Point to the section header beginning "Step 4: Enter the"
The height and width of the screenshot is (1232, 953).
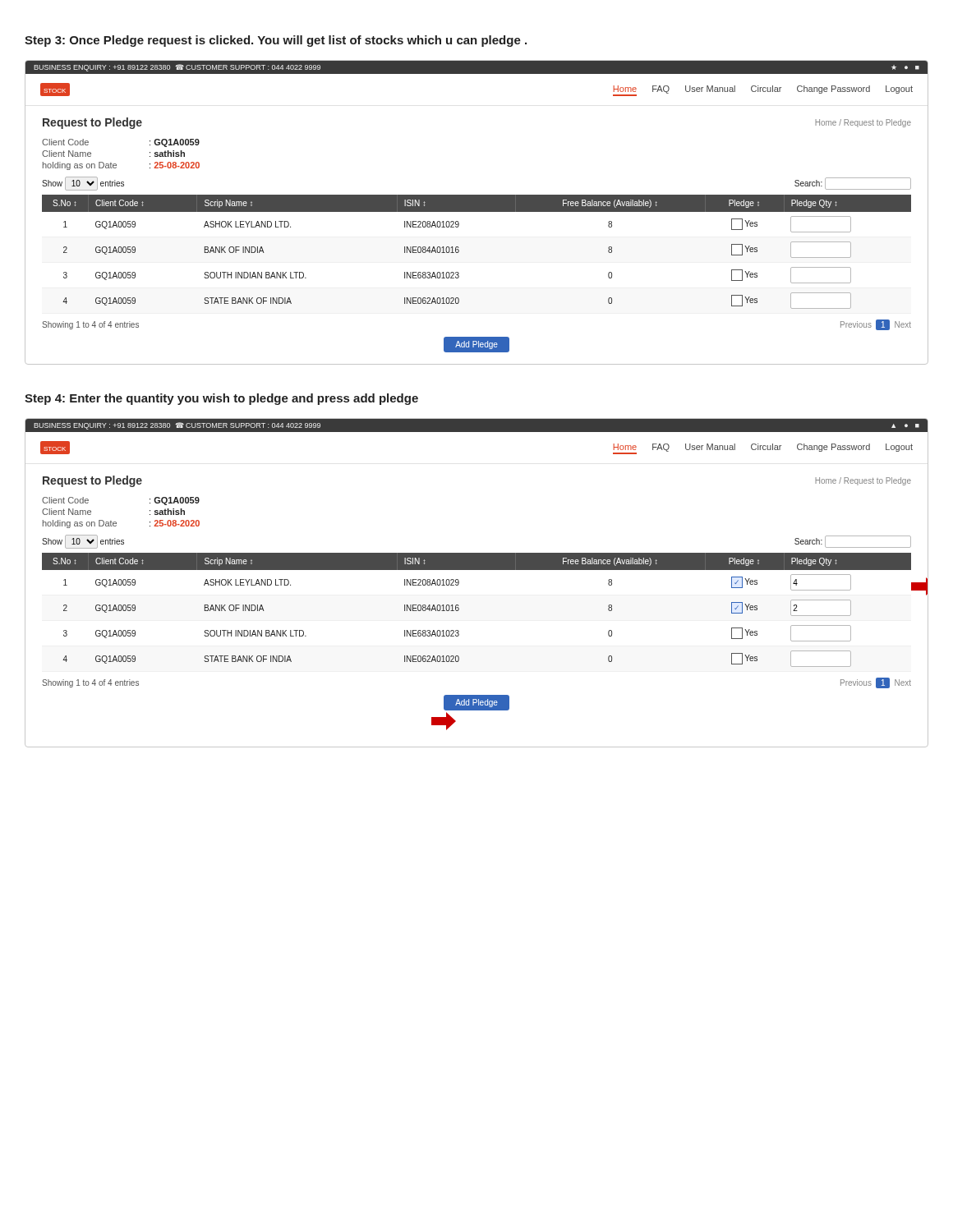tap(222, 398)
